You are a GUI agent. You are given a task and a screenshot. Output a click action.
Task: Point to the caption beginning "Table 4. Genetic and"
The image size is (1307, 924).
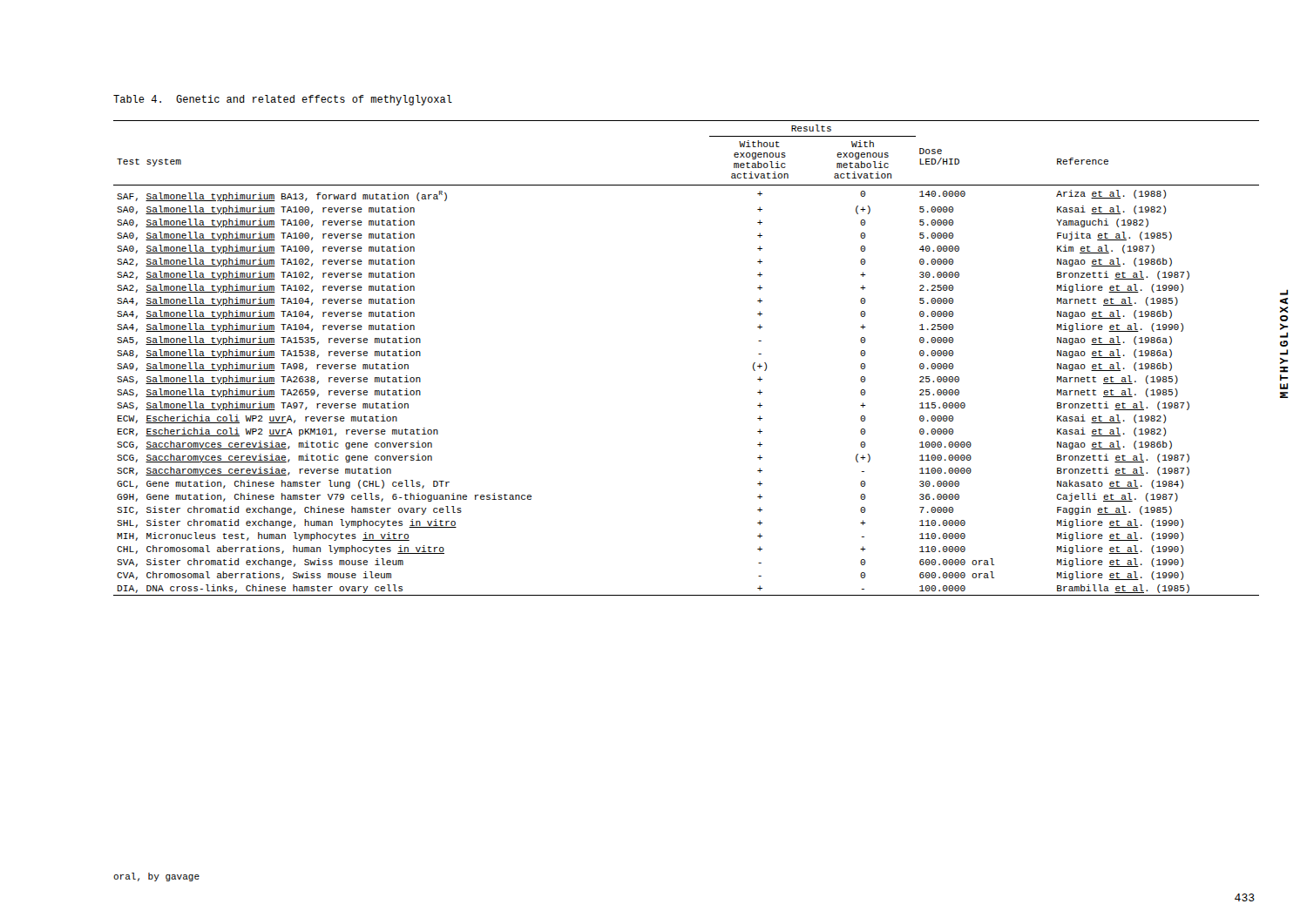[x=283, y=100]
